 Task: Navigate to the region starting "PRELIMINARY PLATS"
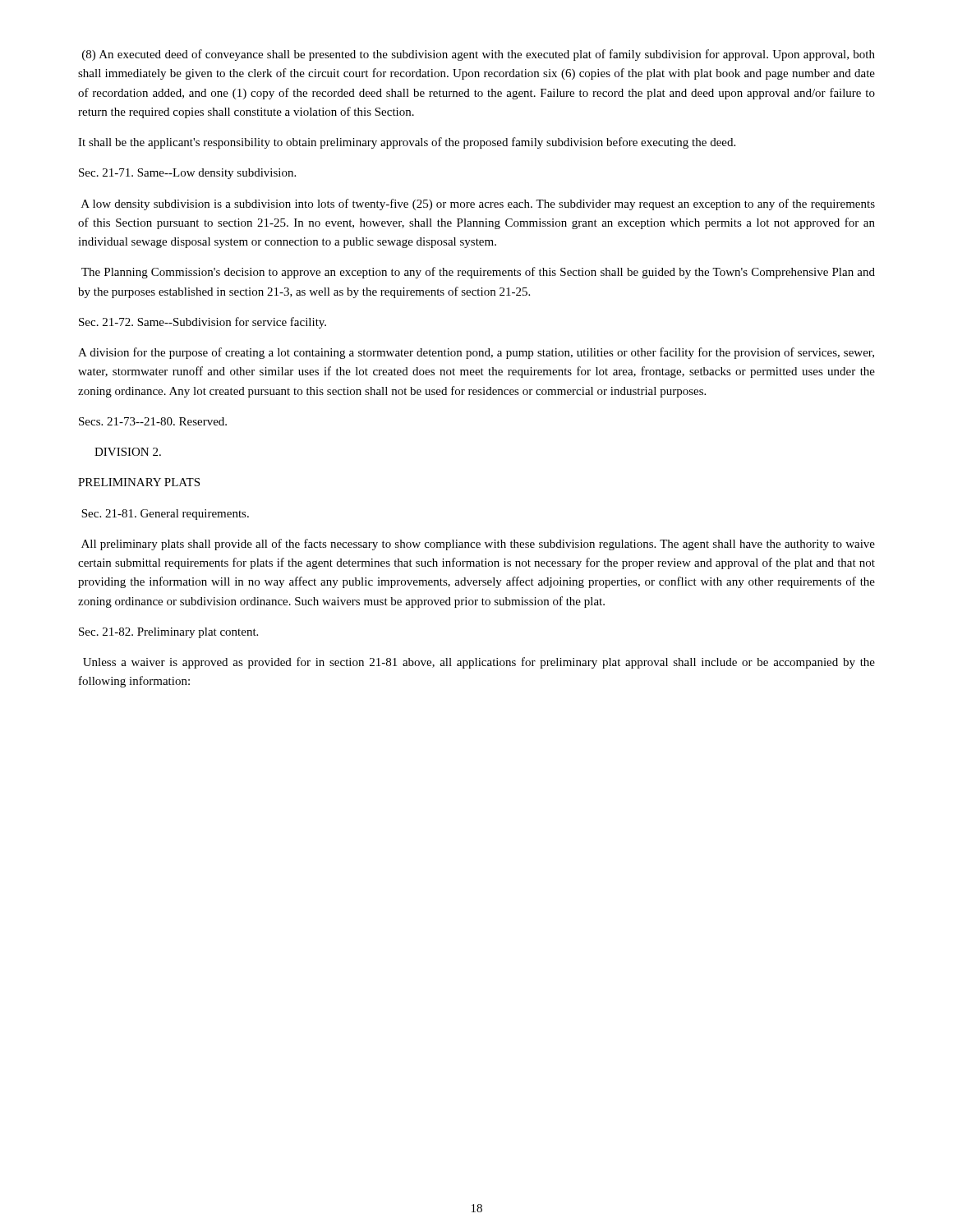(x=139, y=482)
